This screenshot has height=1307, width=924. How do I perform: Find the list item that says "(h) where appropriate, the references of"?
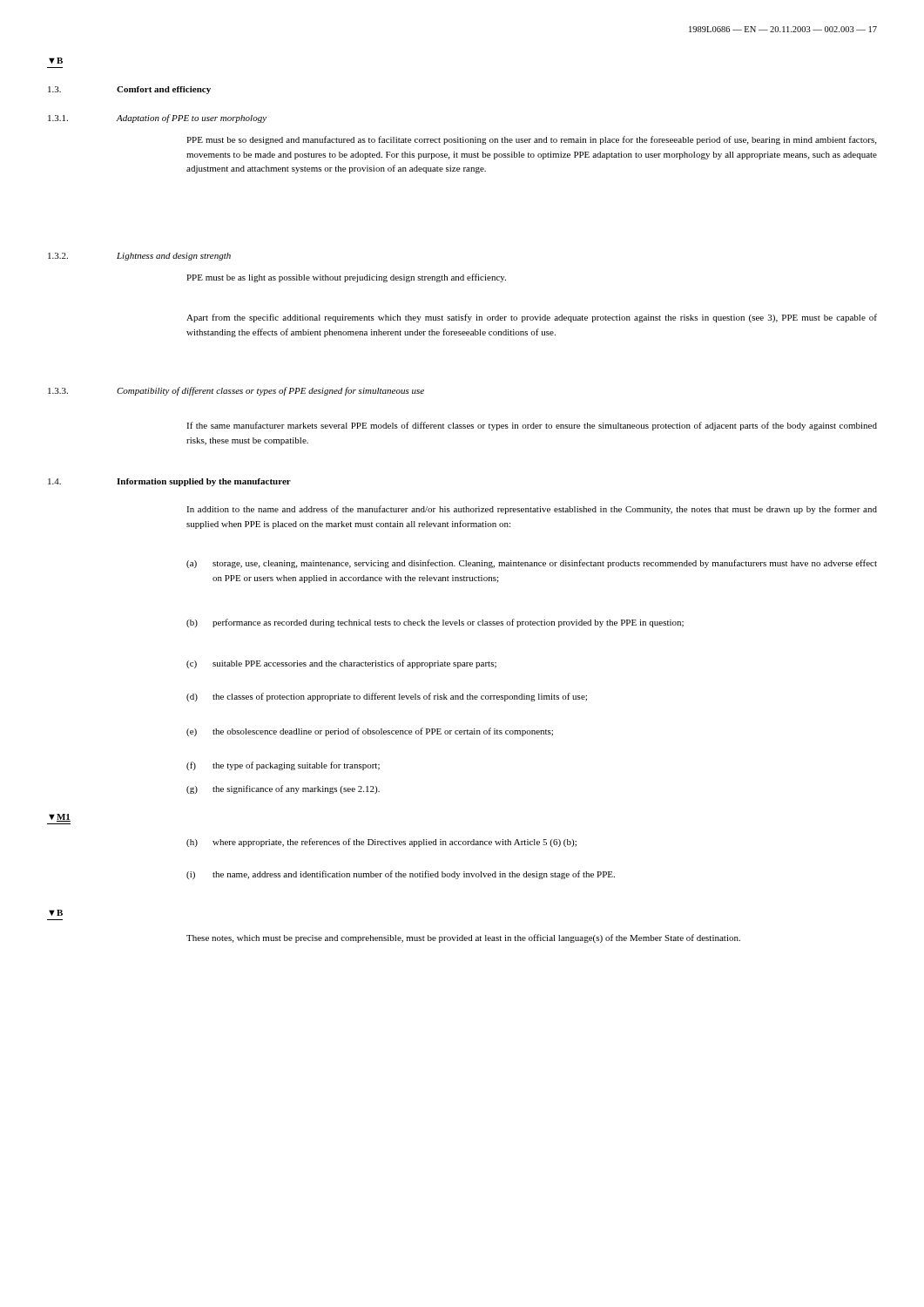(x=382, y=842)
